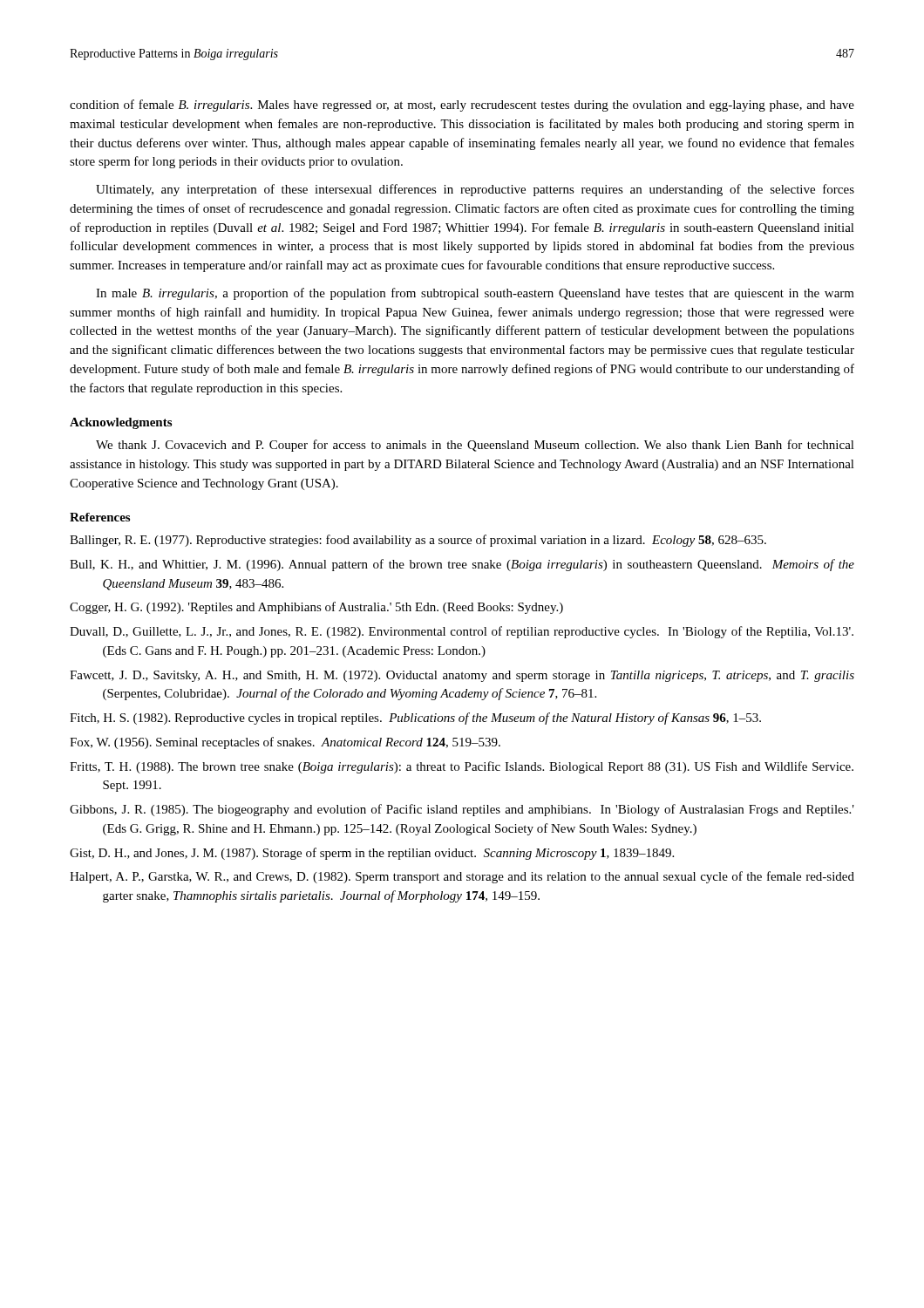
Task: Find the passage starting "In male B. irregularis, a"
Action: pyautogui.click(x=462, y=341)
